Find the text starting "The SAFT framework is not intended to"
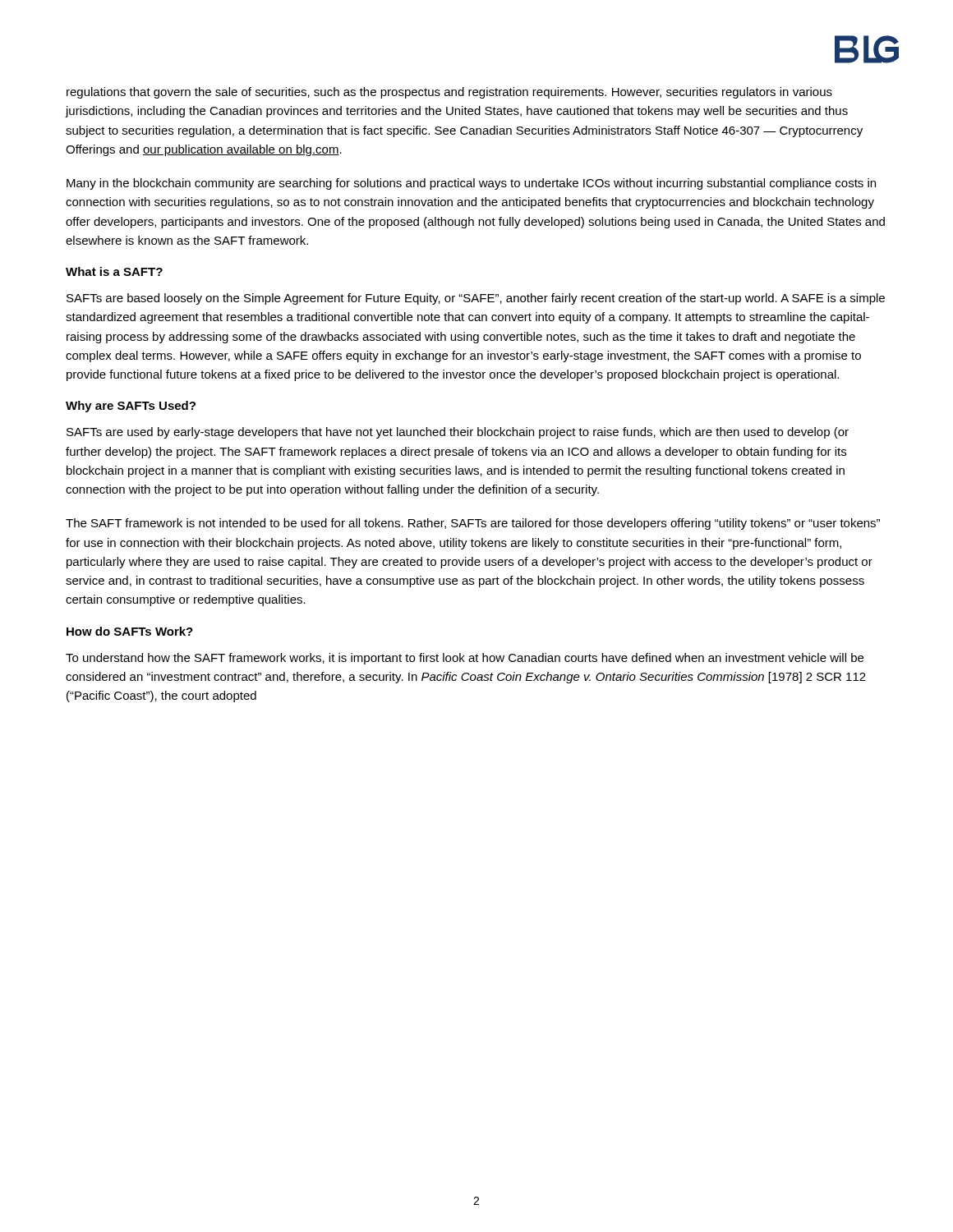Viewport: 953px width, 1232px height. point(473,561)
